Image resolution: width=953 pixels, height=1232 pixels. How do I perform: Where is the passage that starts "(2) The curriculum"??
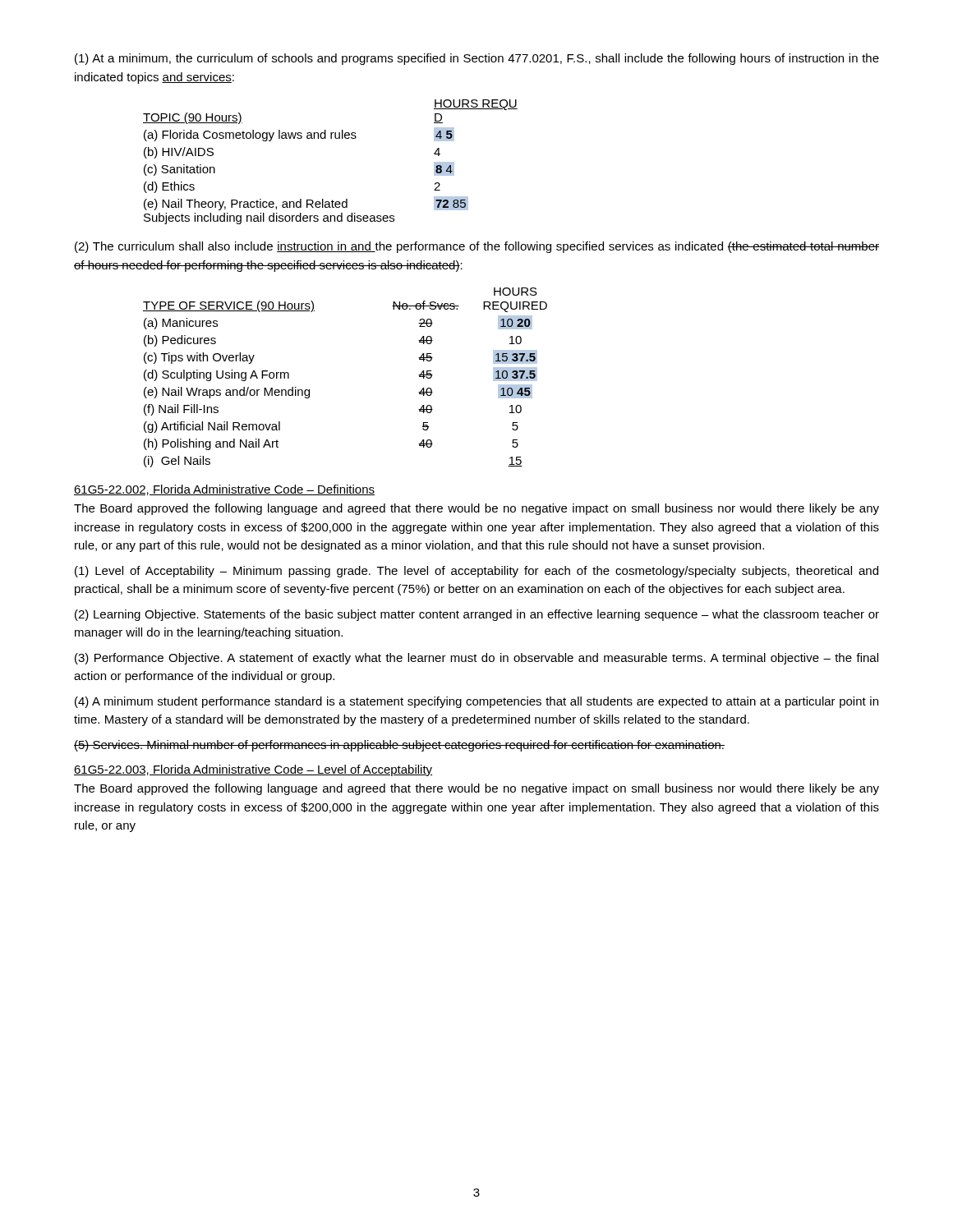[x=476, y=255]
